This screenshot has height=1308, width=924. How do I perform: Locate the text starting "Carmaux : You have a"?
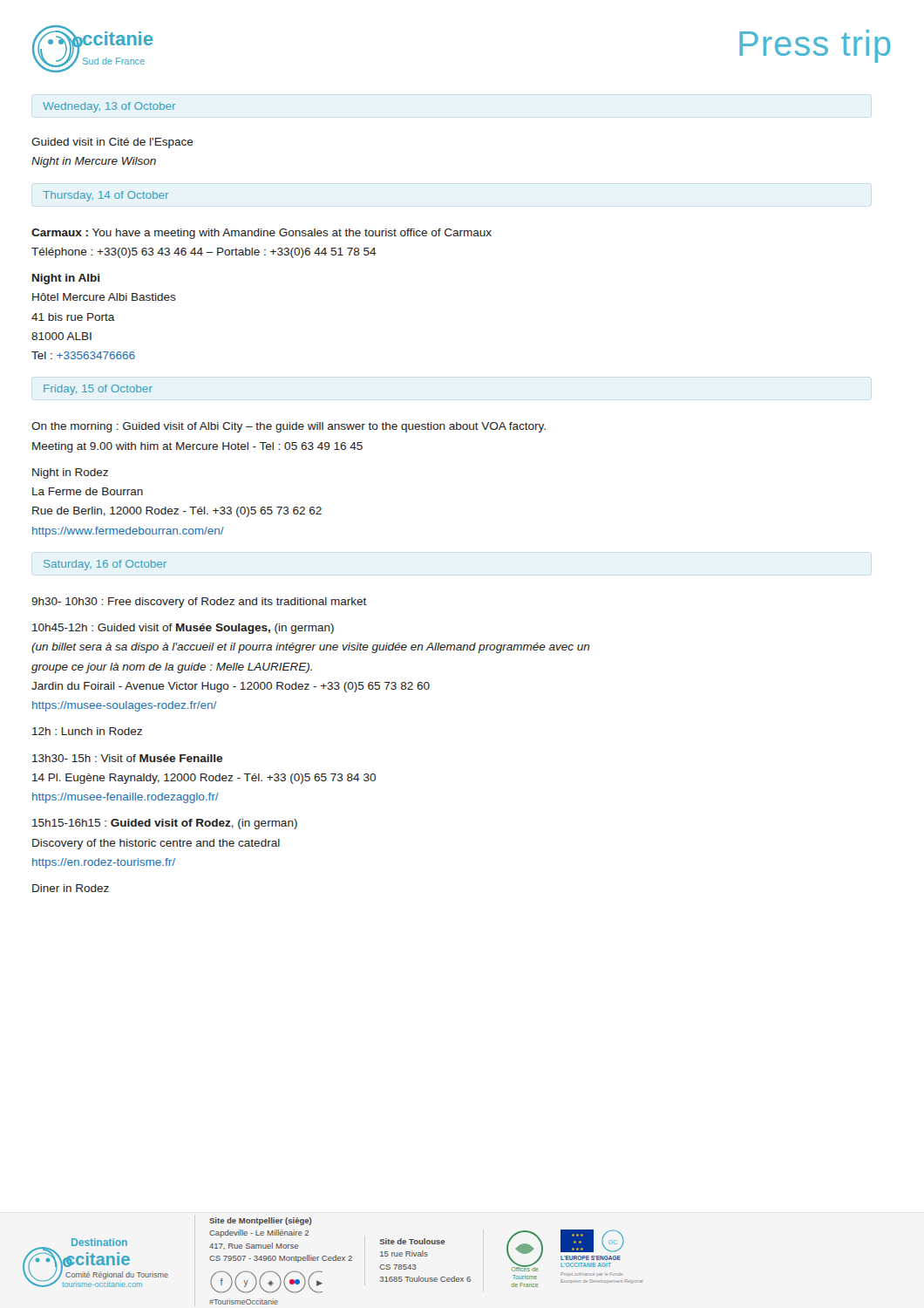coord(462,242)
